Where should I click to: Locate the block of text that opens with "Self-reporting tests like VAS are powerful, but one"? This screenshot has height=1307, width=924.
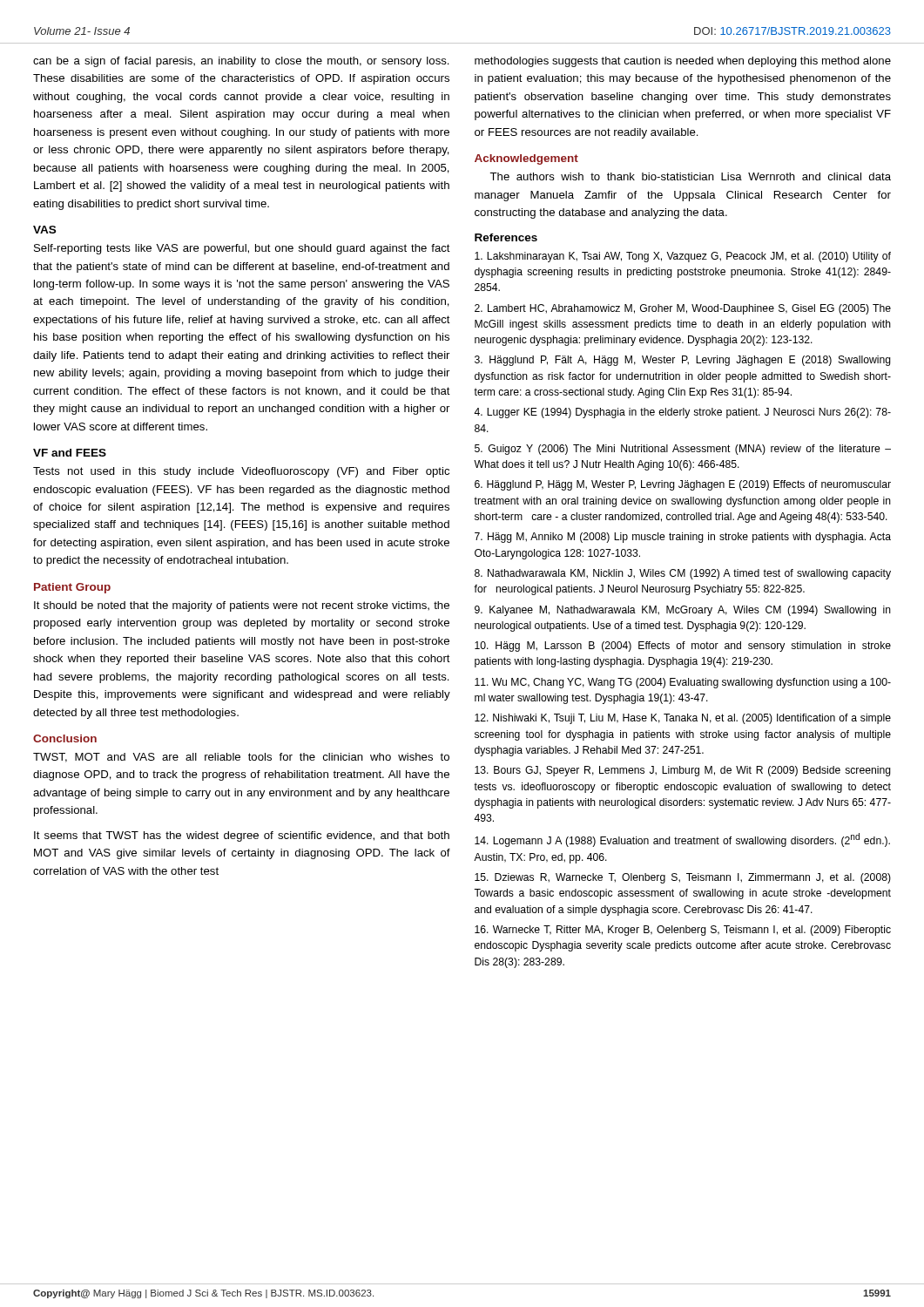pyautogui.click(x=241, y=338)
